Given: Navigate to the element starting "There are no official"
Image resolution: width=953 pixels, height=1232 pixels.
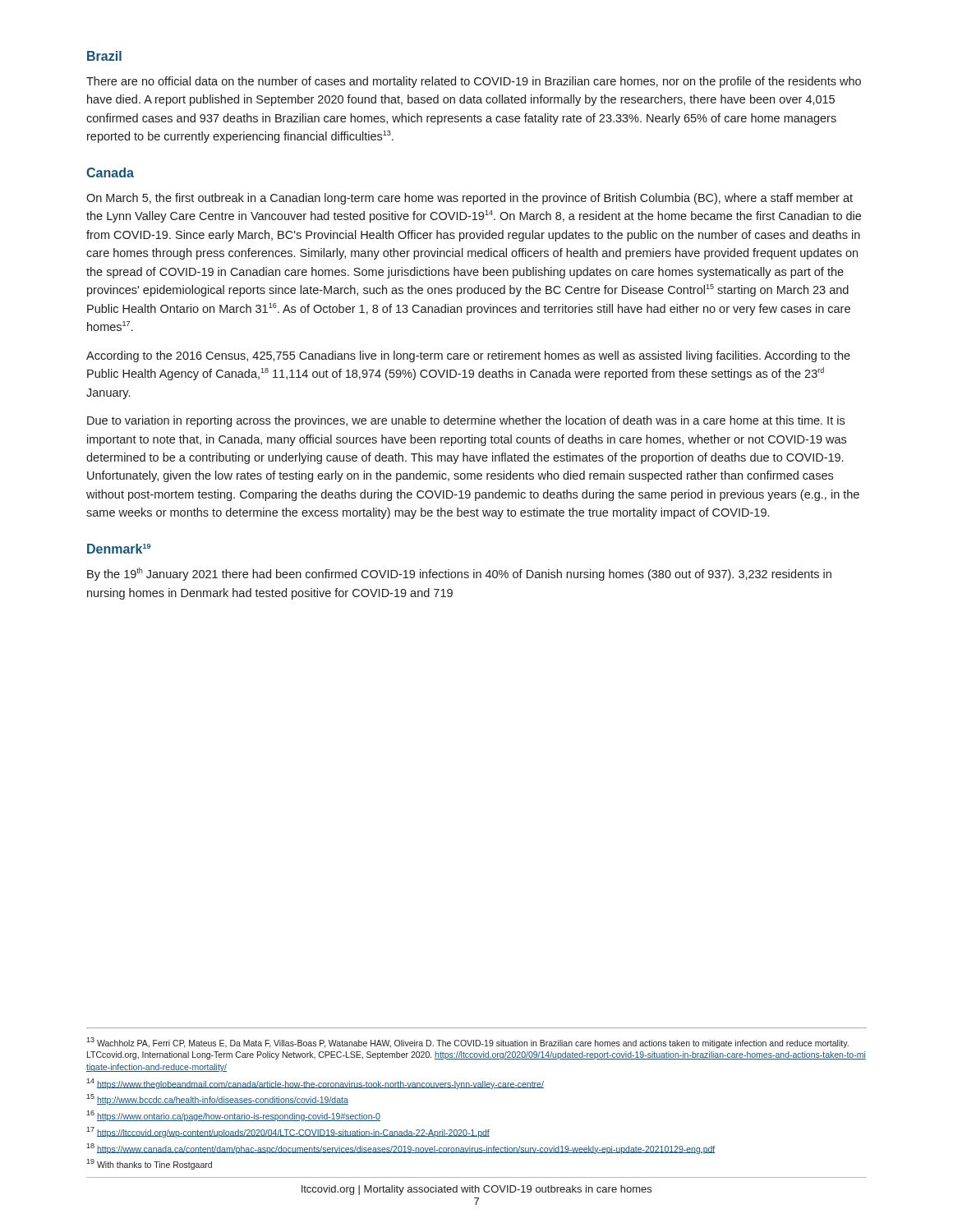Looking at the screenshot, I should pos(476,109).
